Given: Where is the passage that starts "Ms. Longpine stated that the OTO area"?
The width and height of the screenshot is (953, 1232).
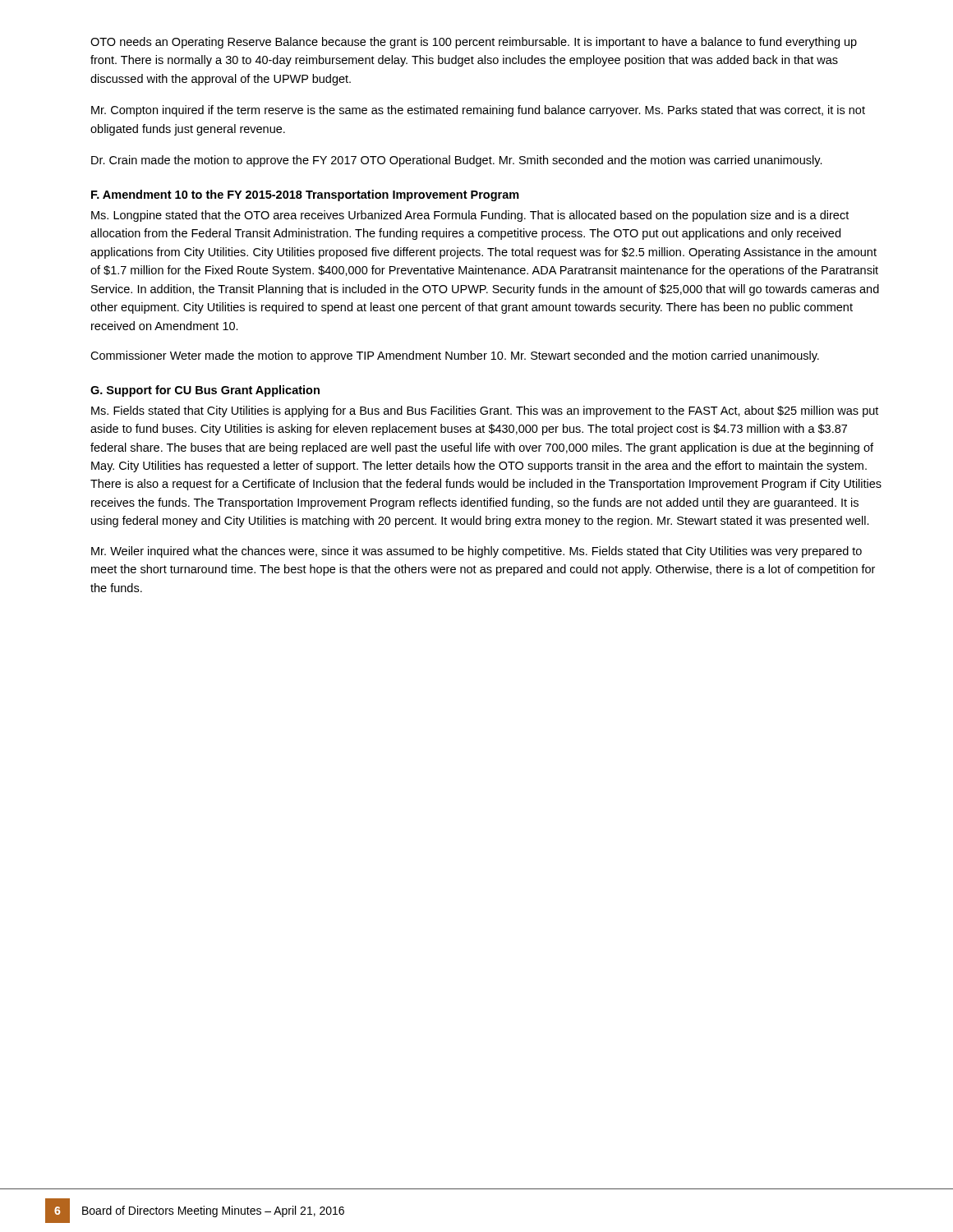Looking at the screenshot, I should [x=485, y=270].
